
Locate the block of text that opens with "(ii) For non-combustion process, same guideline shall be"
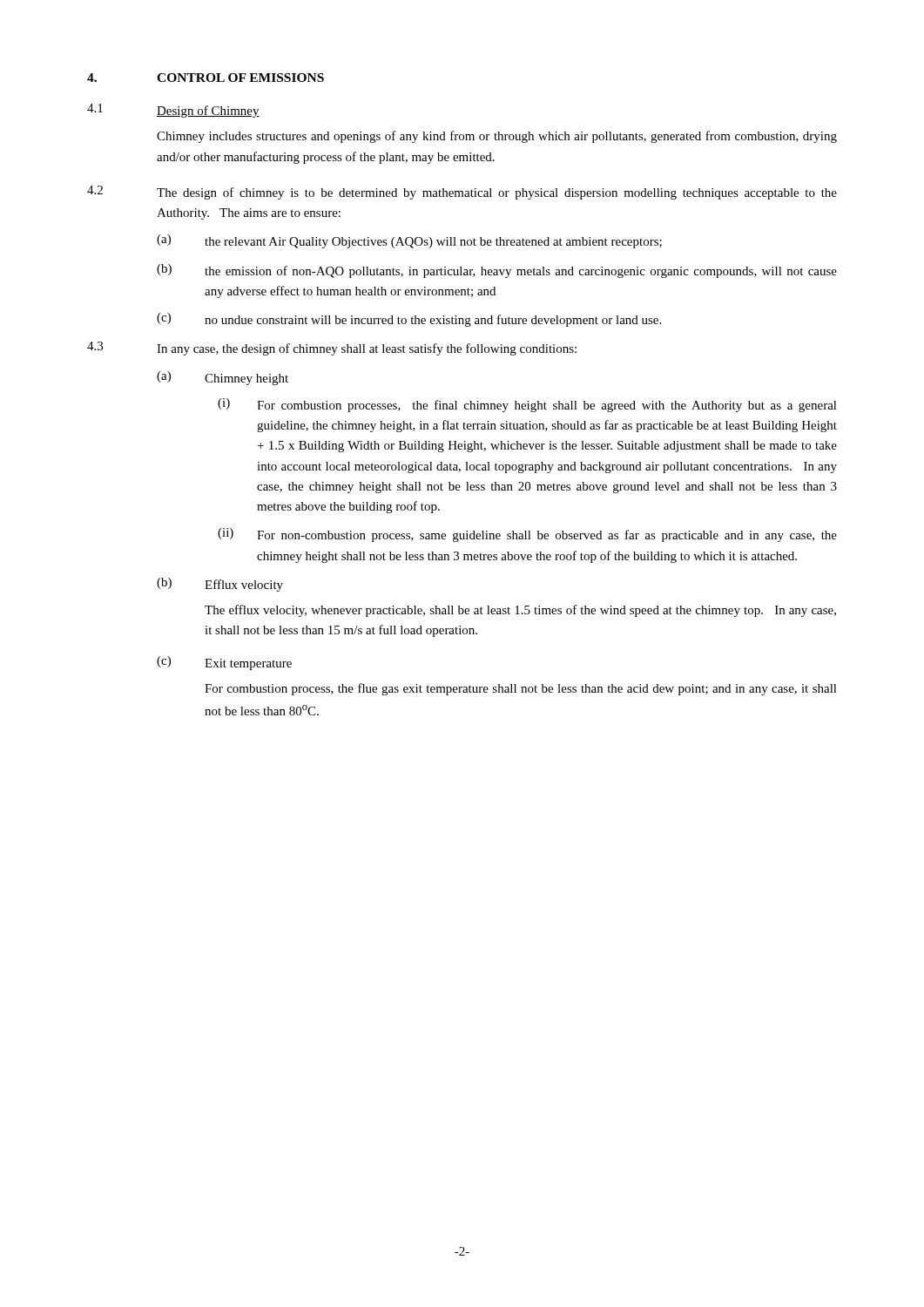click(x=527, y=546)
